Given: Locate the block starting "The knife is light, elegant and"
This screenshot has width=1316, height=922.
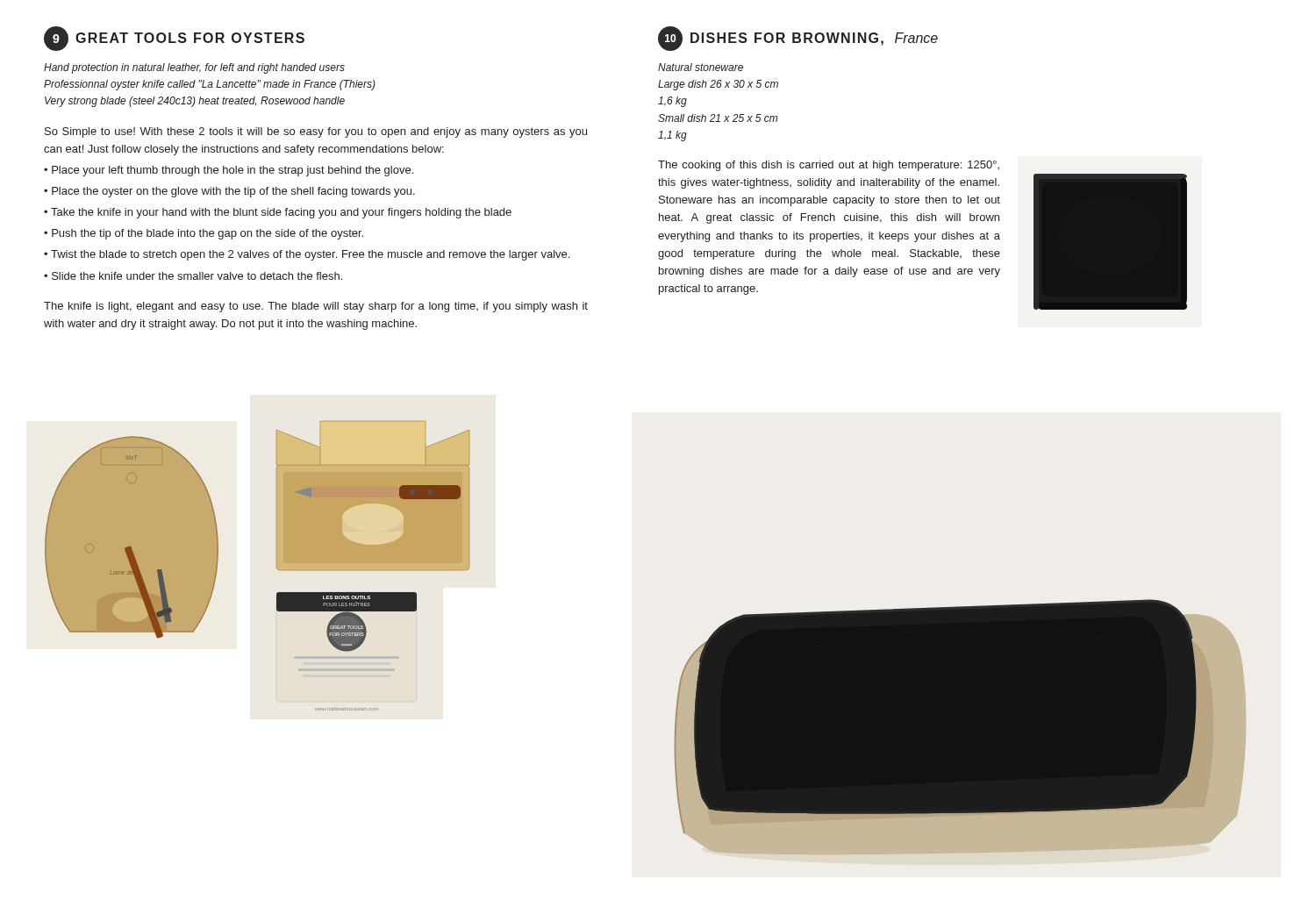Looking at the screenshot, I should pyautogui.click(x=316, y=314).
